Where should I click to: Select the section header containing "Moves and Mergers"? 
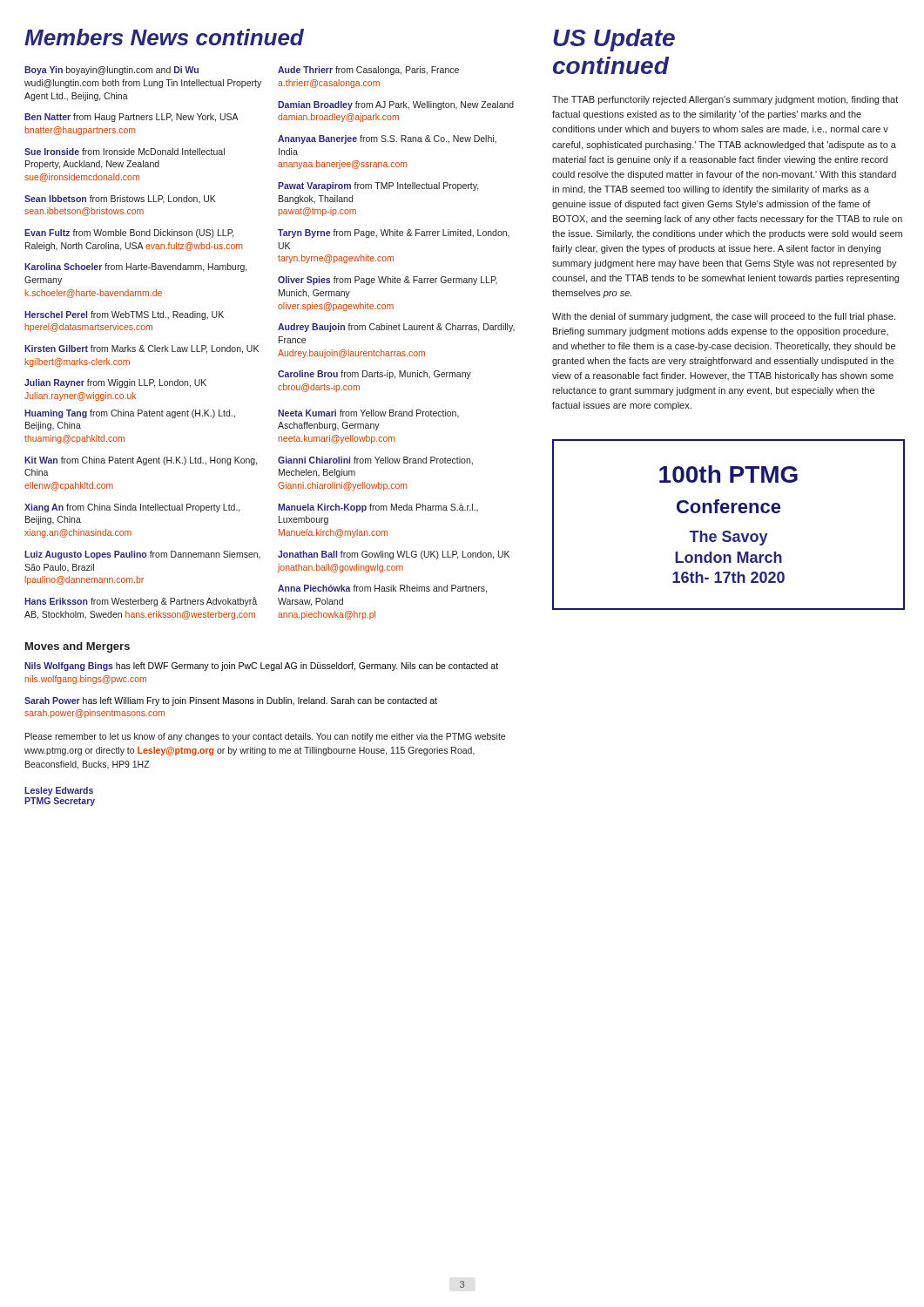pos(78,647)
